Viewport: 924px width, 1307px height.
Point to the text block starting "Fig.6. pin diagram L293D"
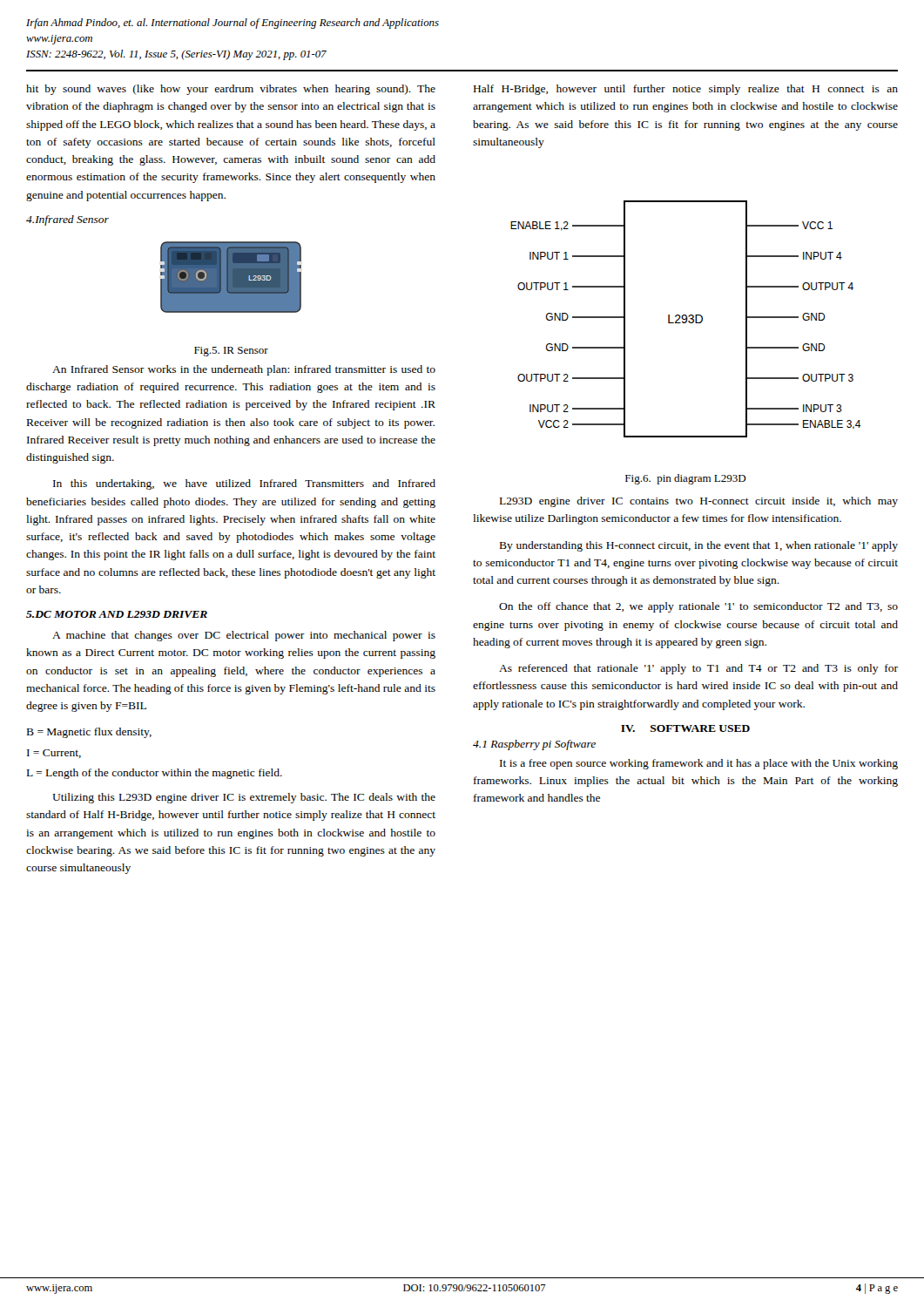pos(685,478)
